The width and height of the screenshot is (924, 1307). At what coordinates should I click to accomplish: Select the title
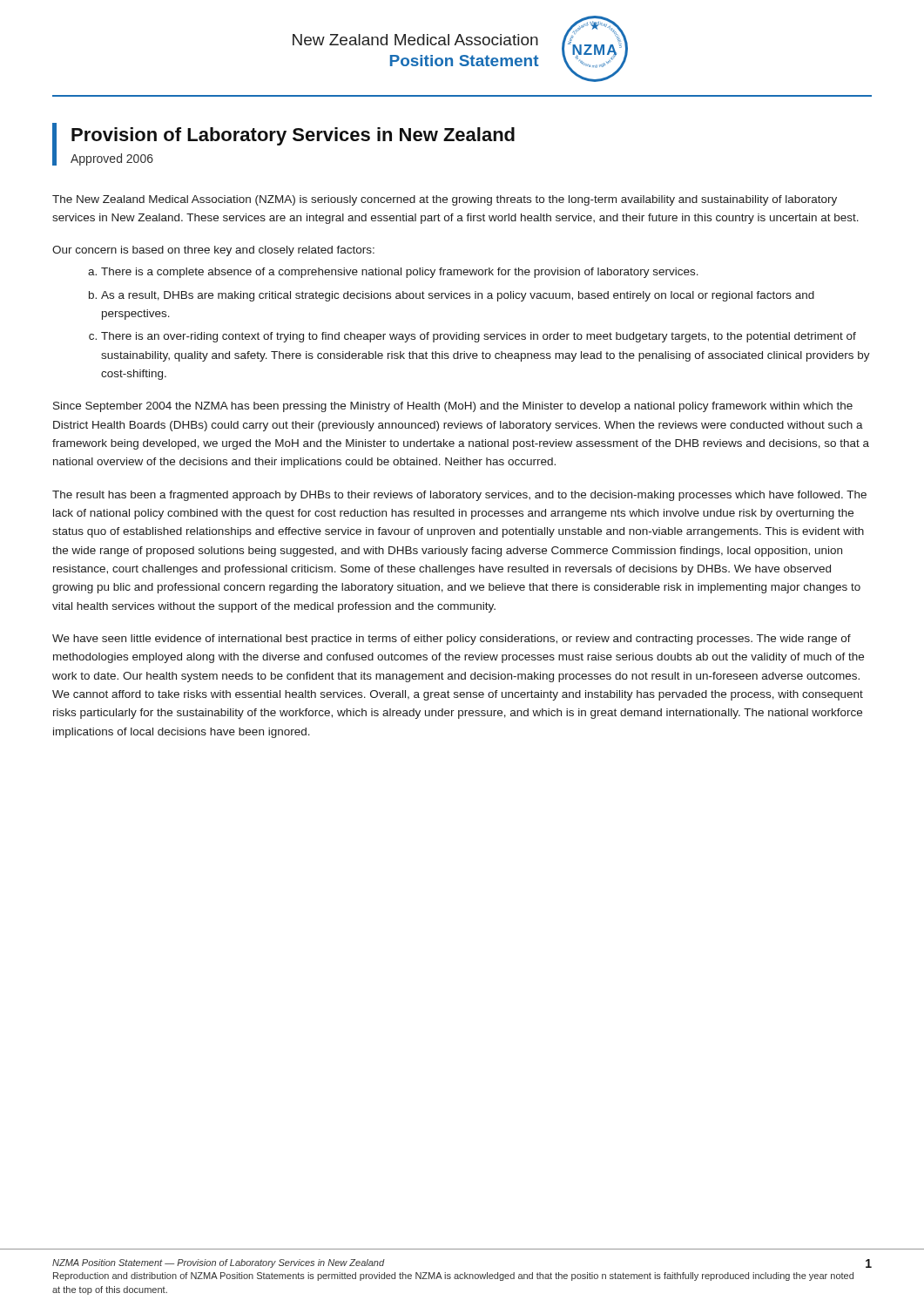[471, 144]
